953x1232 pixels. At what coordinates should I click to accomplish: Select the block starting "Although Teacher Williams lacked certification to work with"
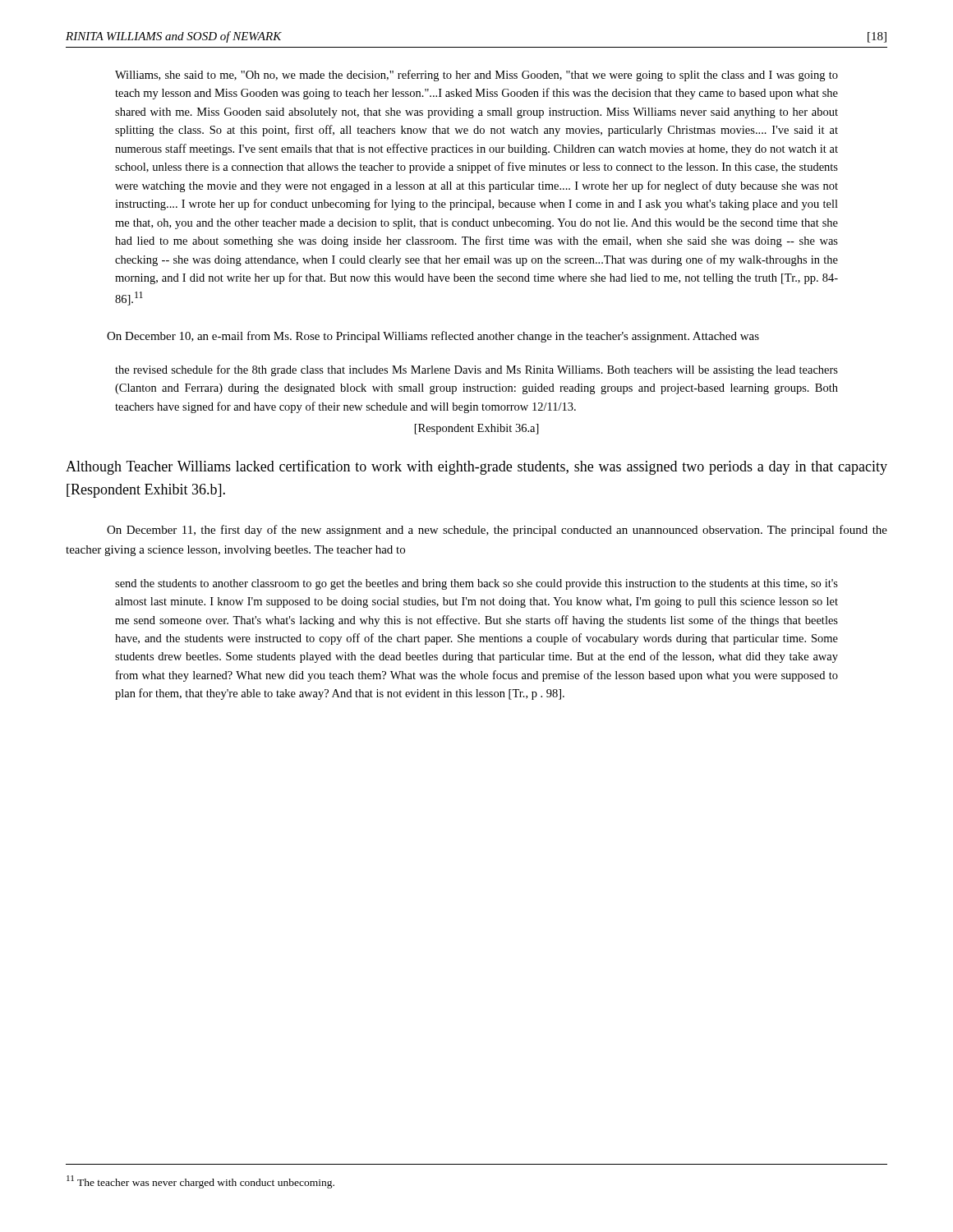(x=476, y=478)
